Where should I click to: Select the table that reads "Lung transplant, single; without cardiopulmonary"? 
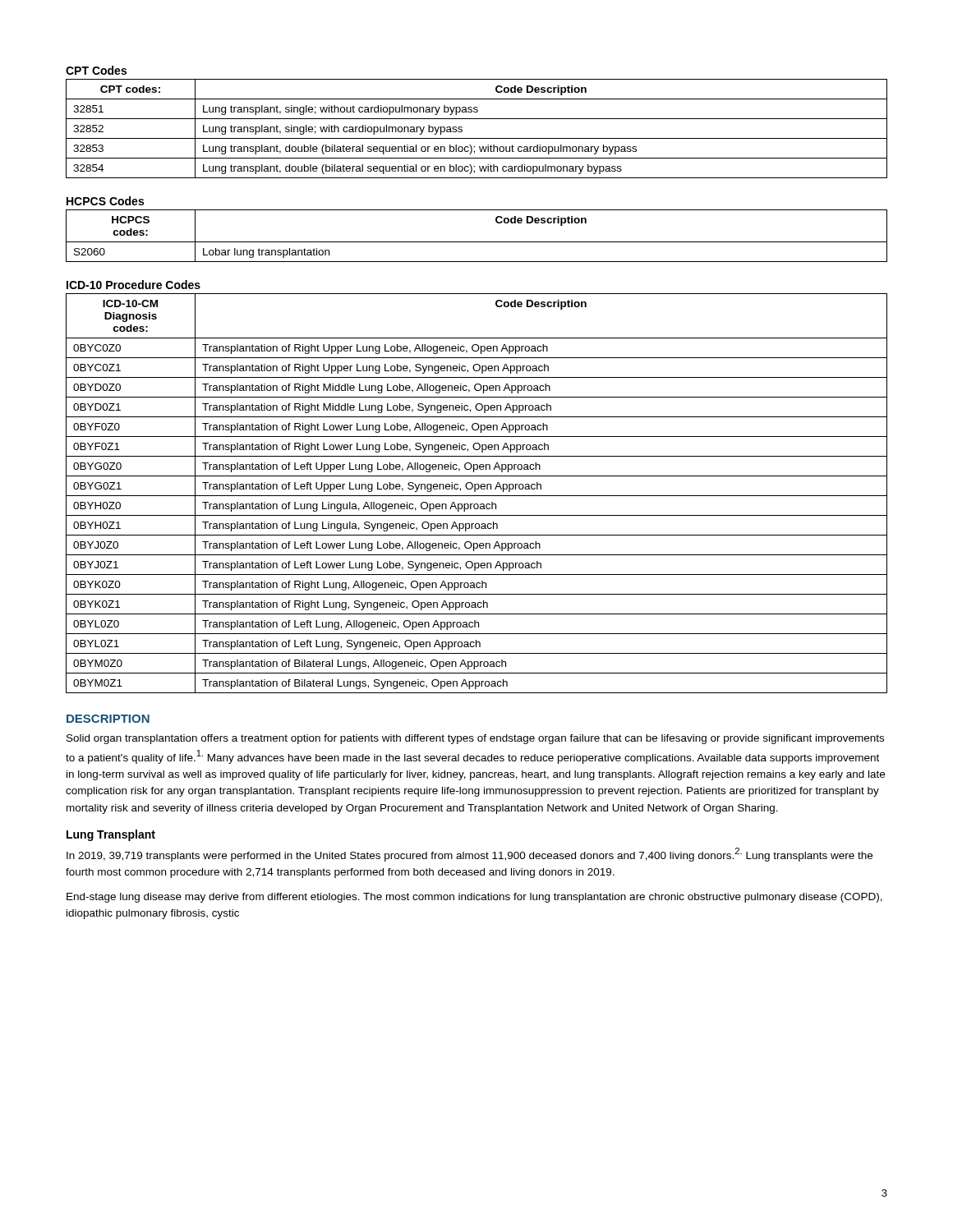point(476,129)
